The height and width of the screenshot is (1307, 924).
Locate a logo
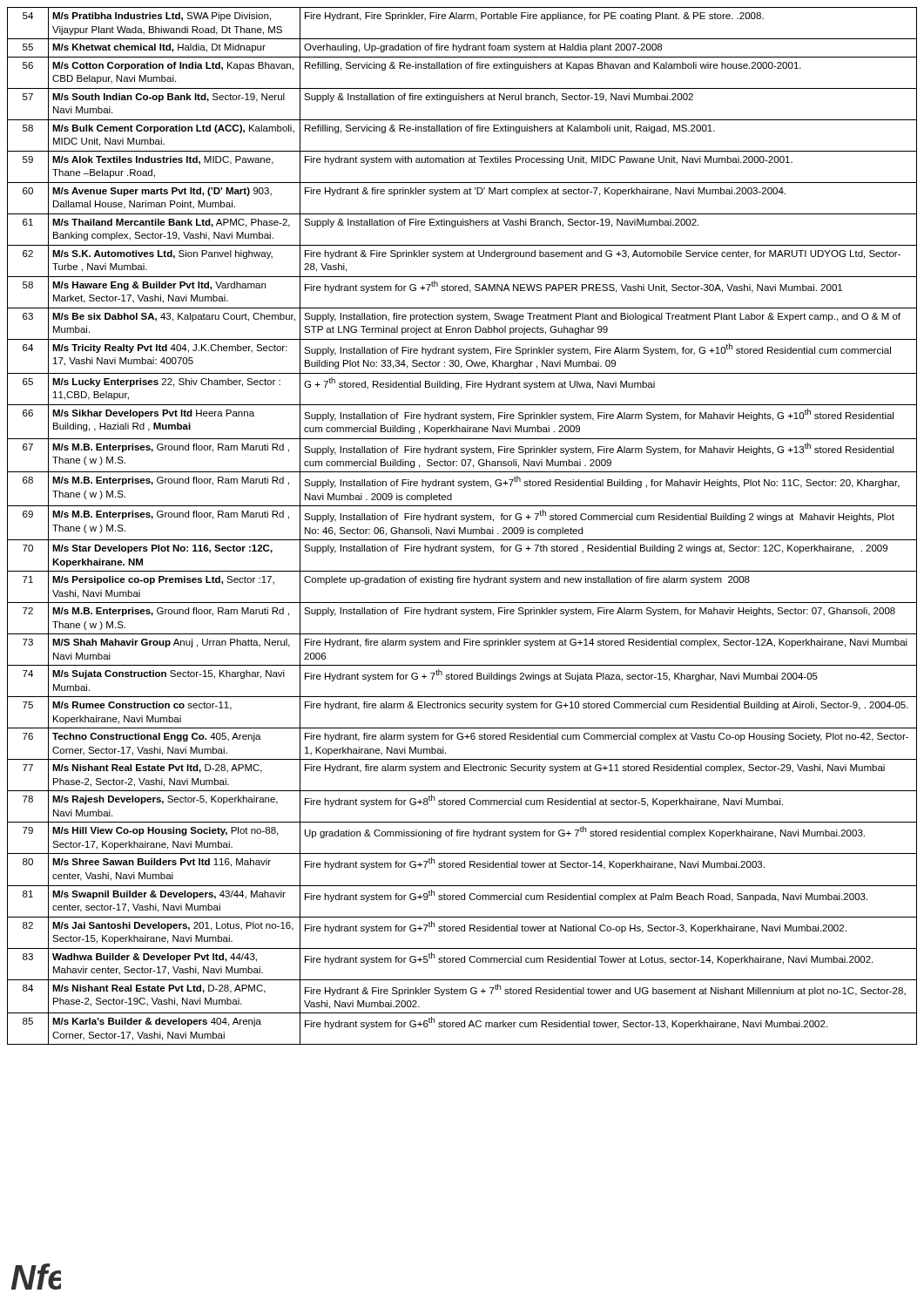(35, 1276)
